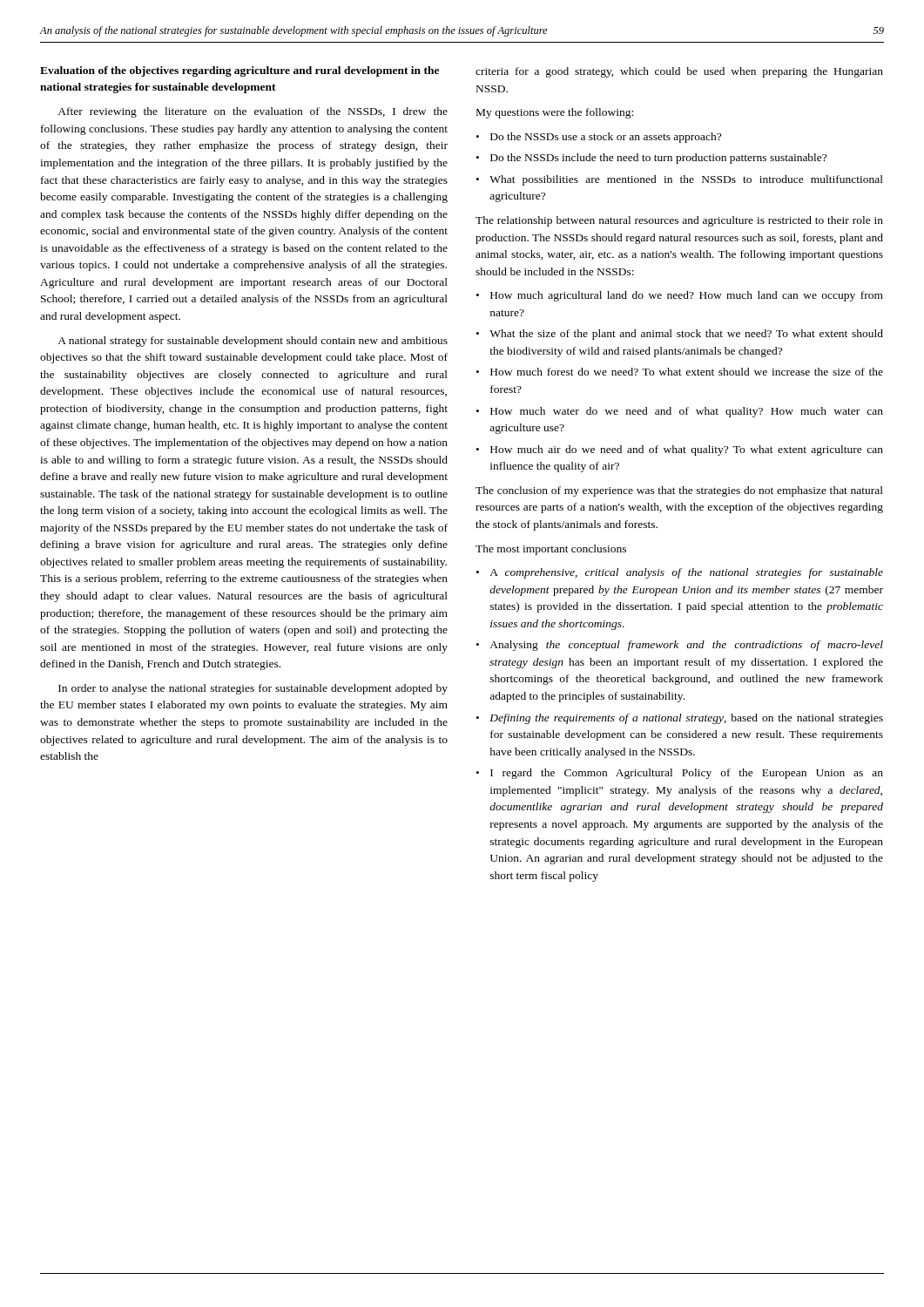The height and width of the screenshot is (1307, 924).
Task: Locate the list item that says "A comprehensive, critical"
Action: point(686,598)
